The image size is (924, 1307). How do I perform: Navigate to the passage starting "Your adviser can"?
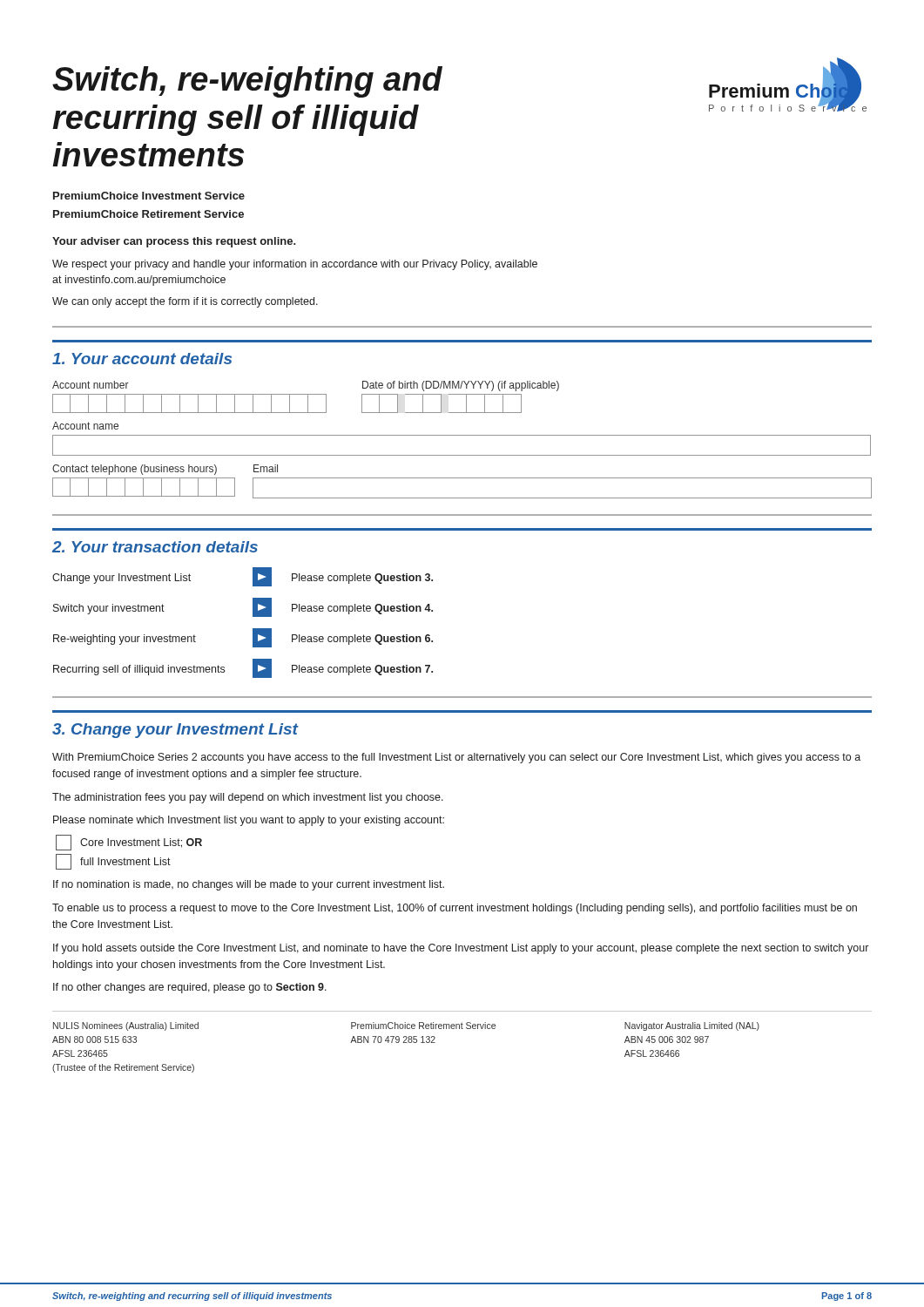click(174, 241)
